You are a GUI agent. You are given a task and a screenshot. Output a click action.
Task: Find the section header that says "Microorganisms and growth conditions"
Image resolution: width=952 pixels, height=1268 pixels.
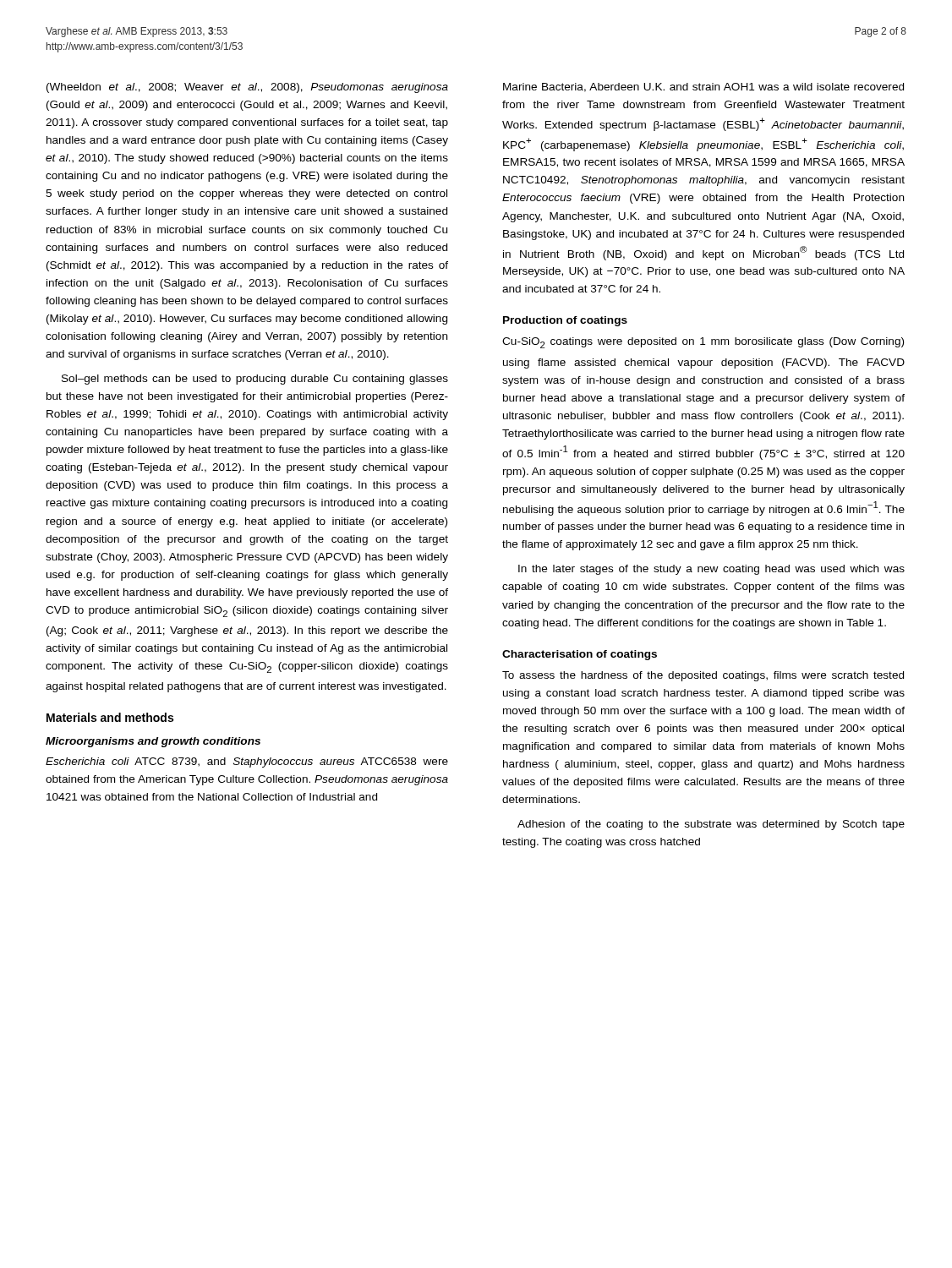pyautogui.click(x=153, y=741)
